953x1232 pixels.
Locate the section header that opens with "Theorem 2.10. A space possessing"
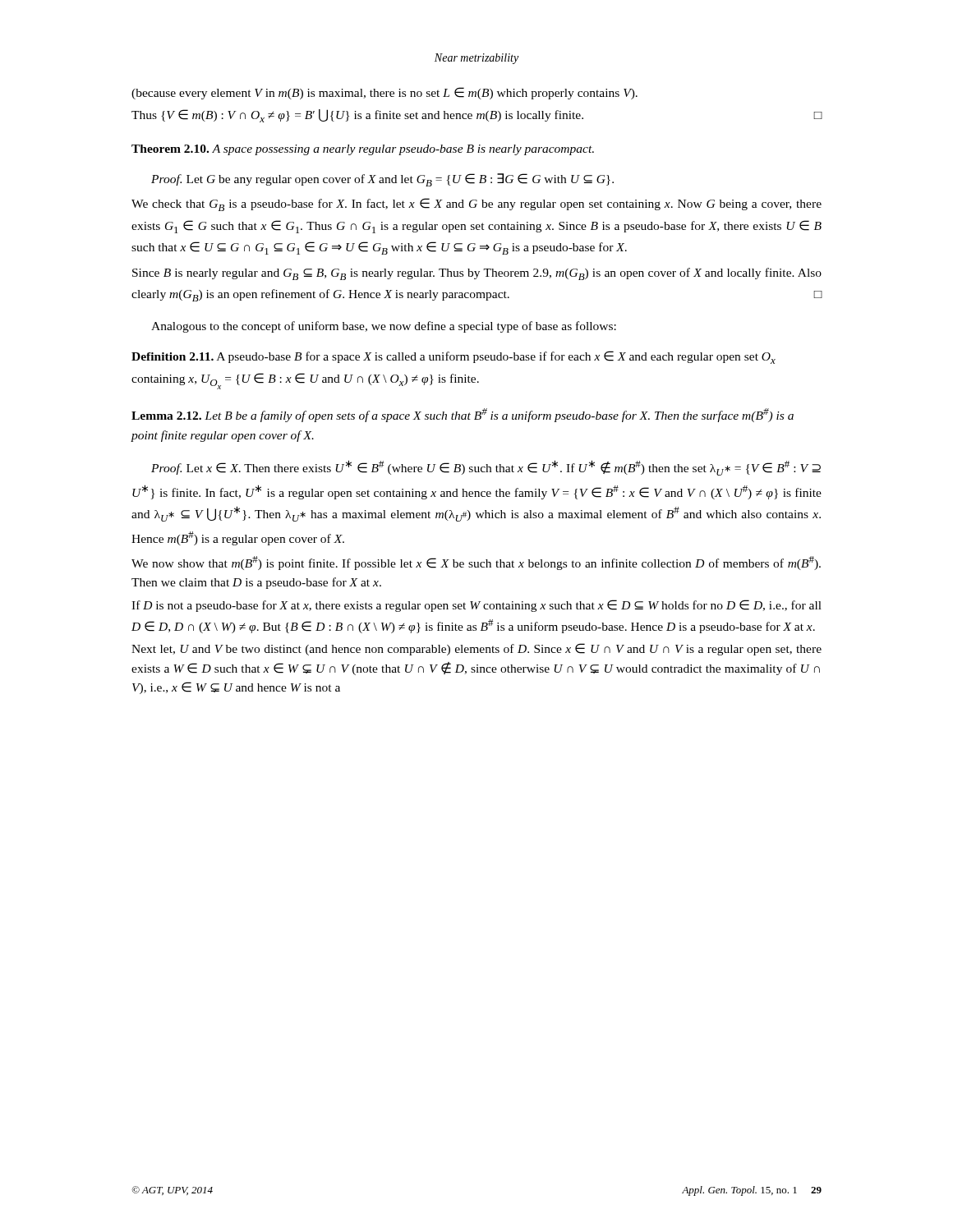(x=363, y=148)
